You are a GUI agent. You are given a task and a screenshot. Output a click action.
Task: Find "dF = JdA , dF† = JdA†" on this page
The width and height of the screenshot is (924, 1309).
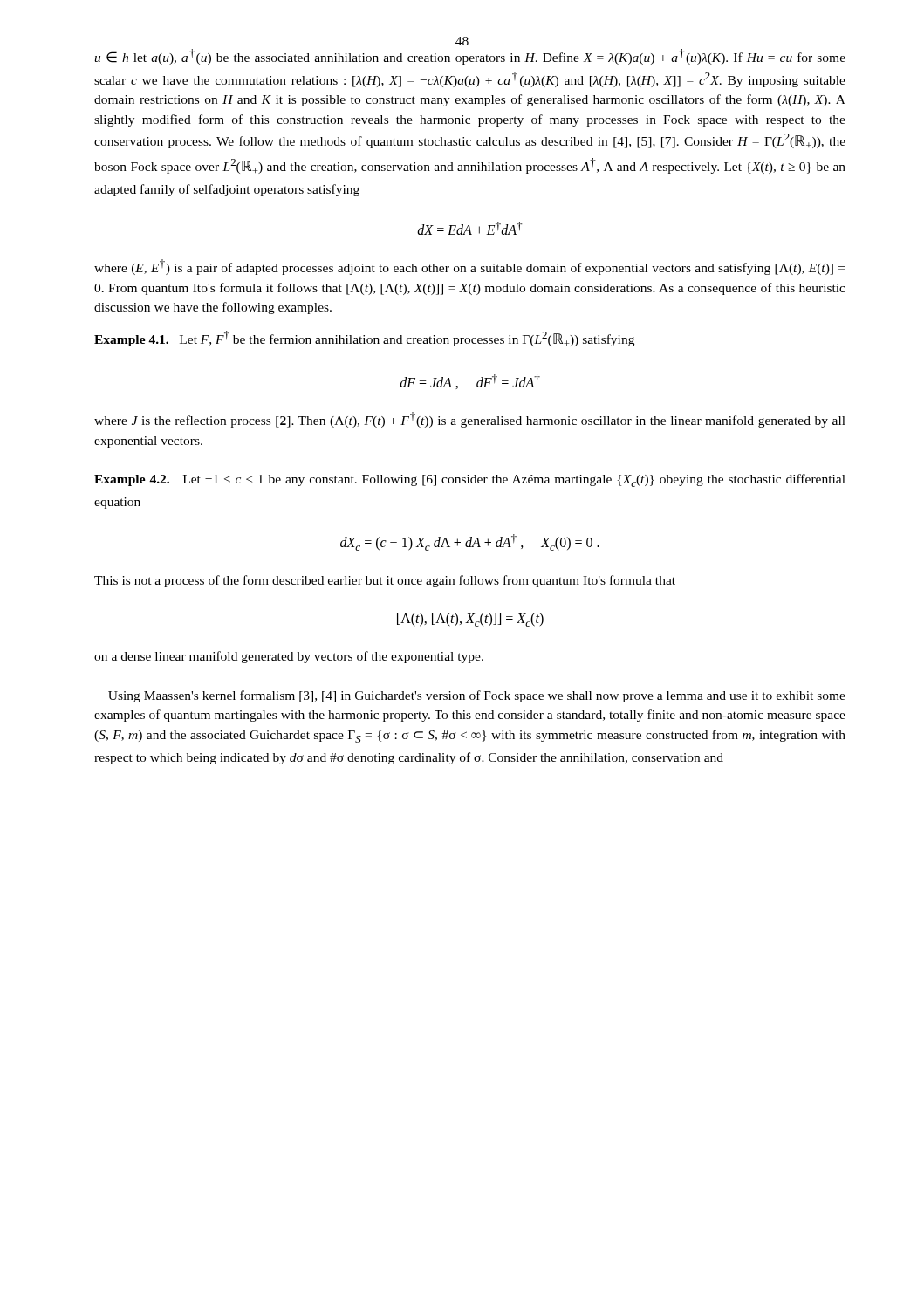point(470,381)
